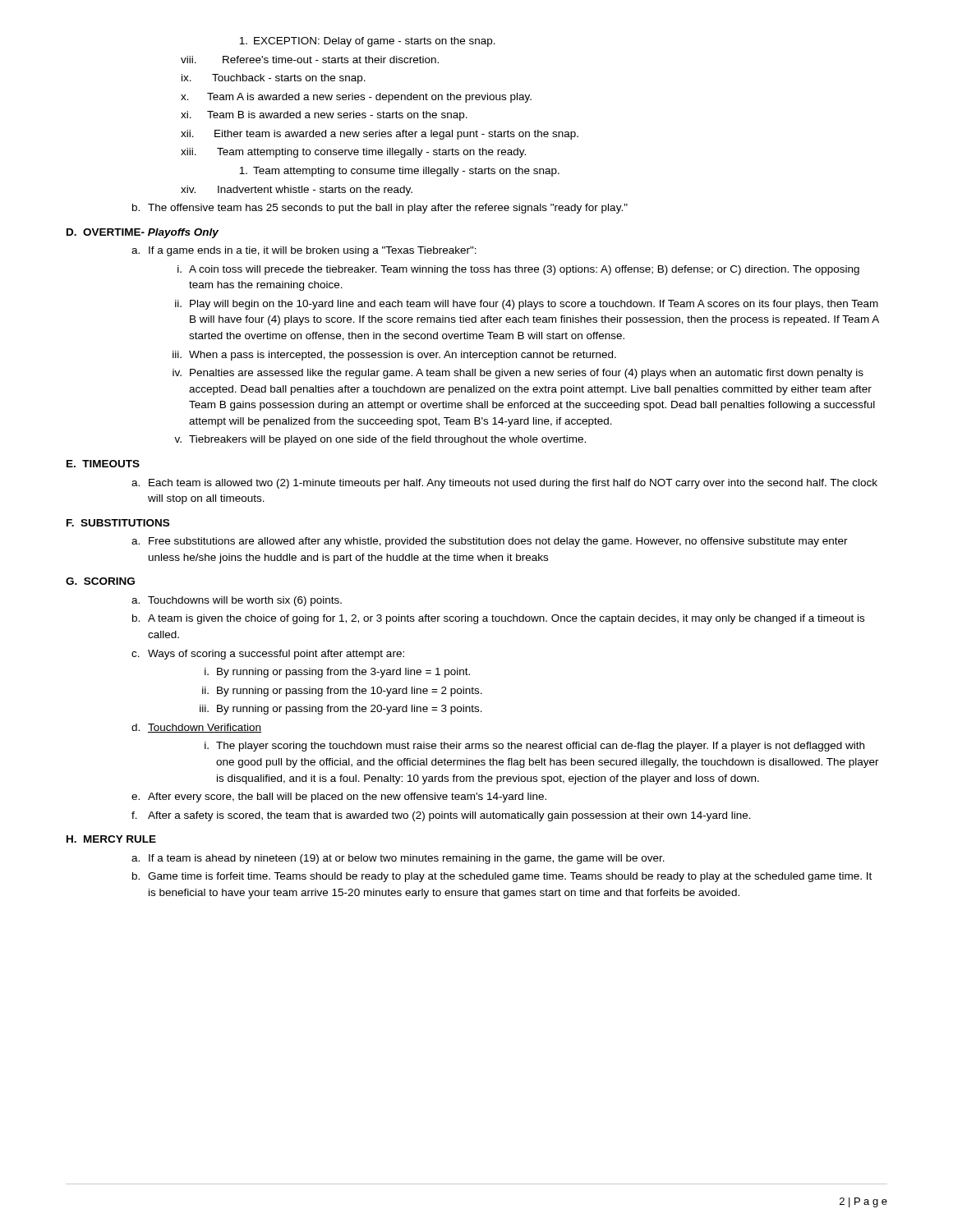Locate the element starting "a.If a team is ahead"
This screenshot has height=1232, width=953.
pos(505,858)
